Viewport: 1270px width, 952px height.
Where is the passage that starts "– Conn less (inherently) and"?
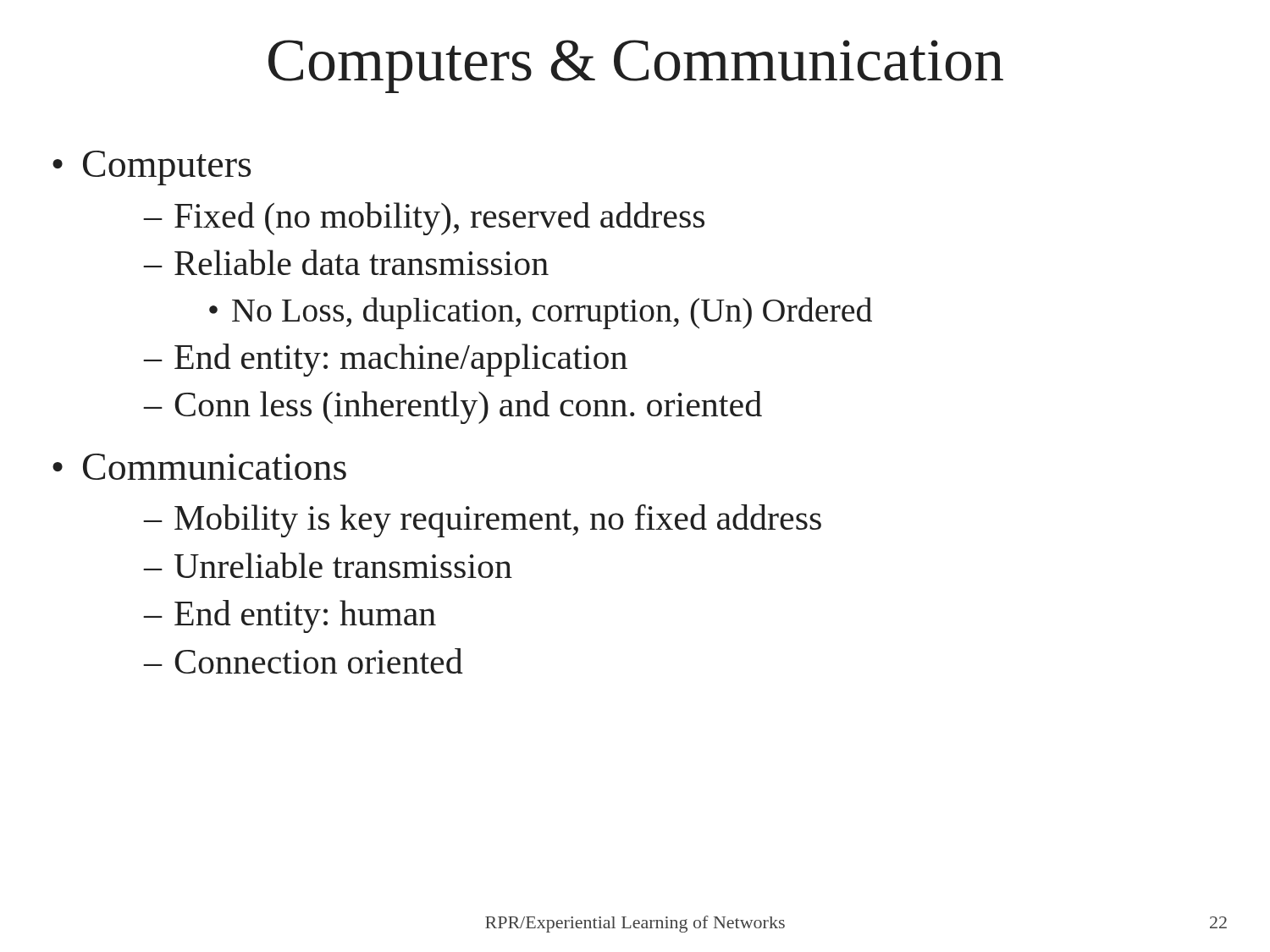point(453,405)
